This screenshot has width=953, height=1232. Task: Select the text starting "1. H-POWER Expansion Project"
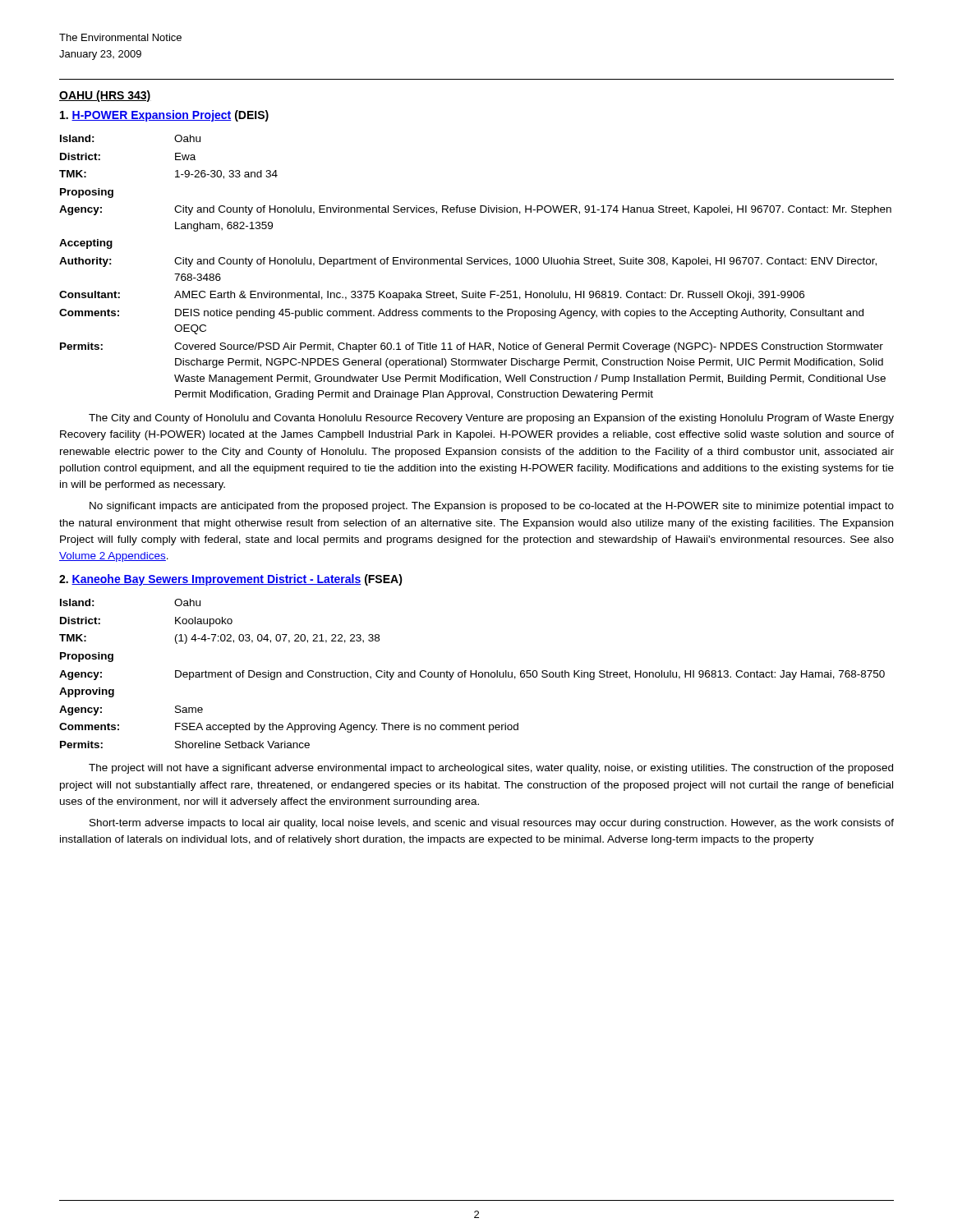pos(164,115)
